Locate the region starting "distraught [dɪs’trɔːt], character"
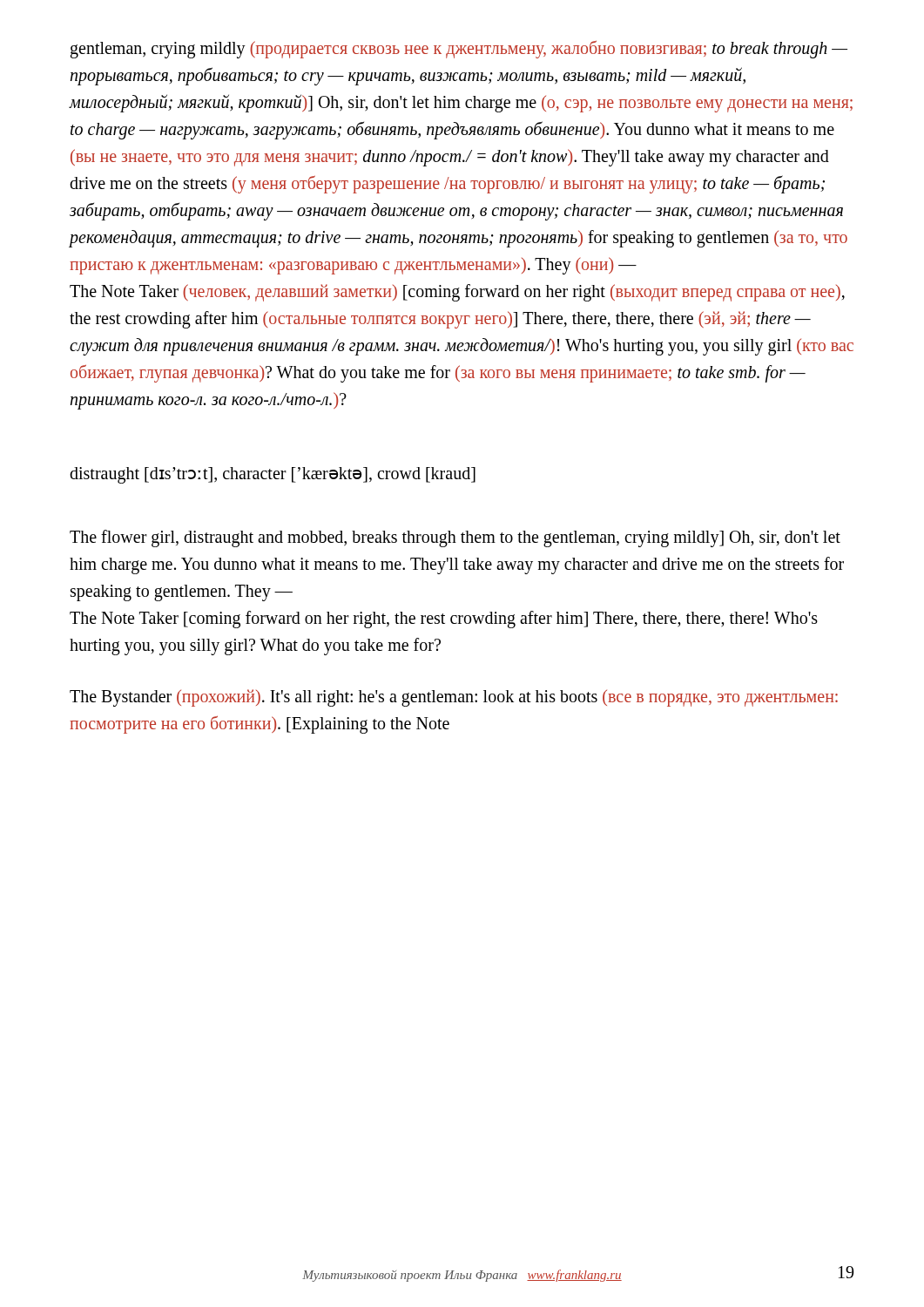Image resolution: width=924 pixels, height=1307 pixels. pyautogui.click(x=273, y=473)
